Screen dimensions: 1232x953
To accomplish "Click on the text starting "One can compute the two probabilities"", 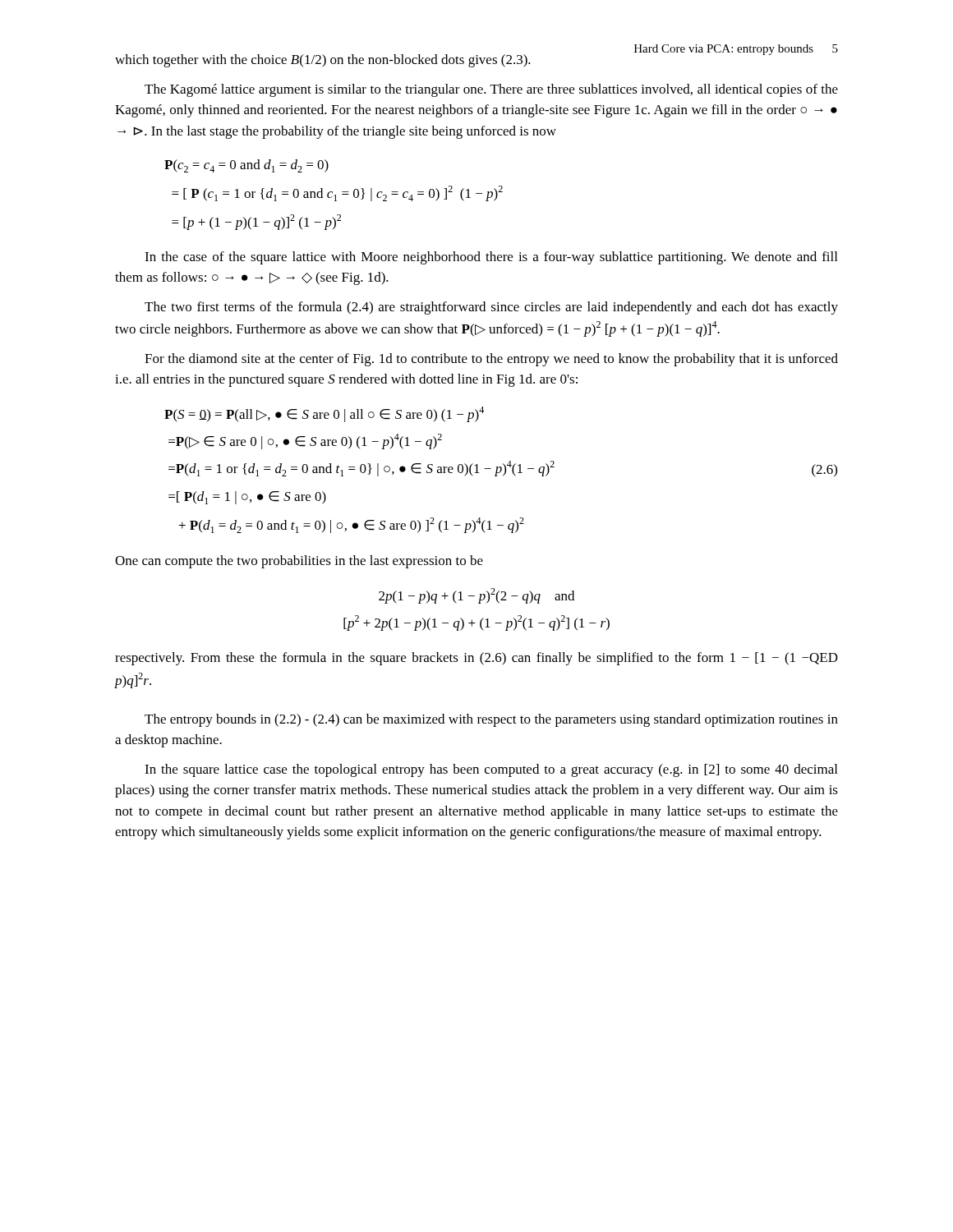I will [299, 561].
